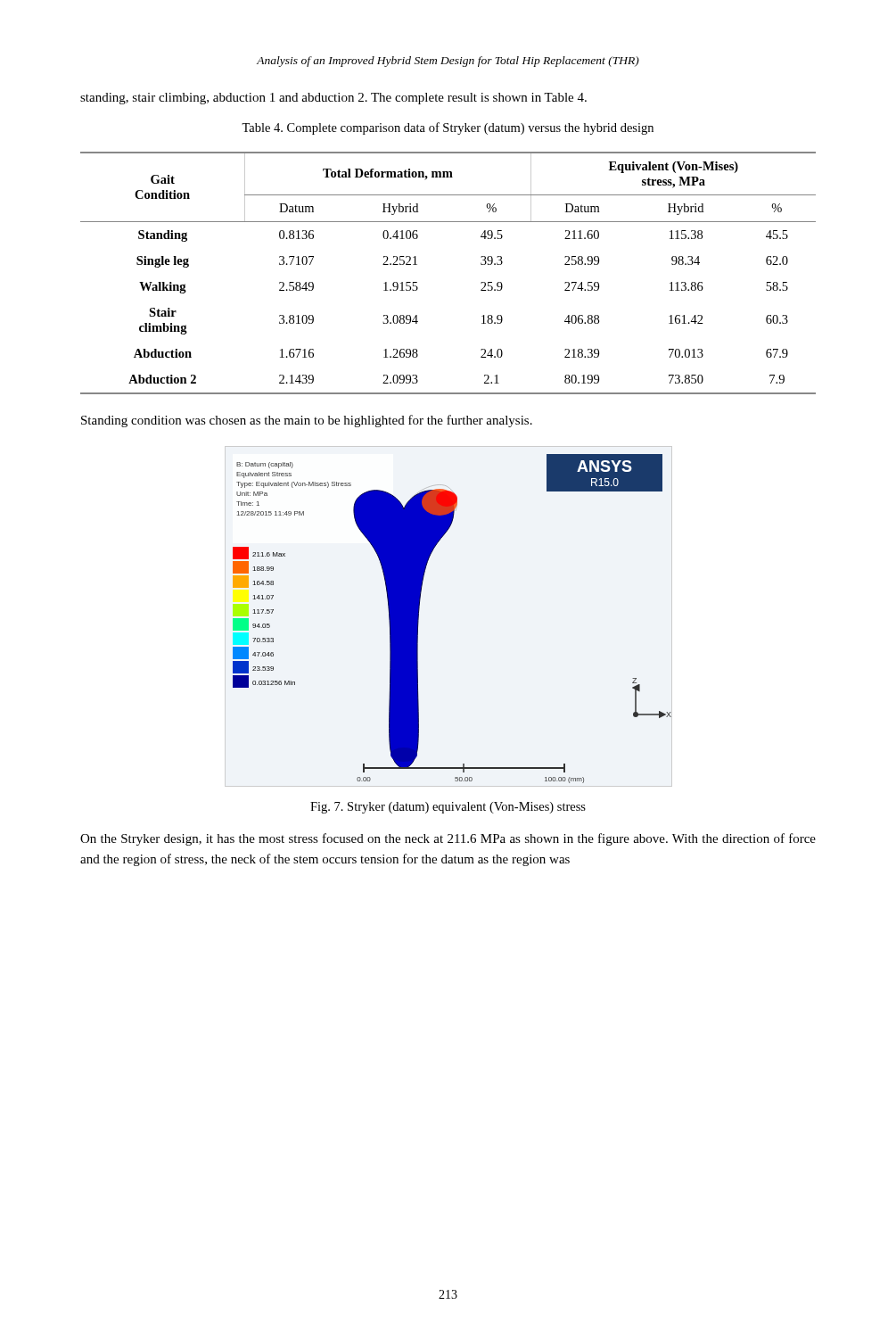Point to the region starting "standing, stair climbing,"
Viewport: 896px width, 1338px height.
click(334, 97)
